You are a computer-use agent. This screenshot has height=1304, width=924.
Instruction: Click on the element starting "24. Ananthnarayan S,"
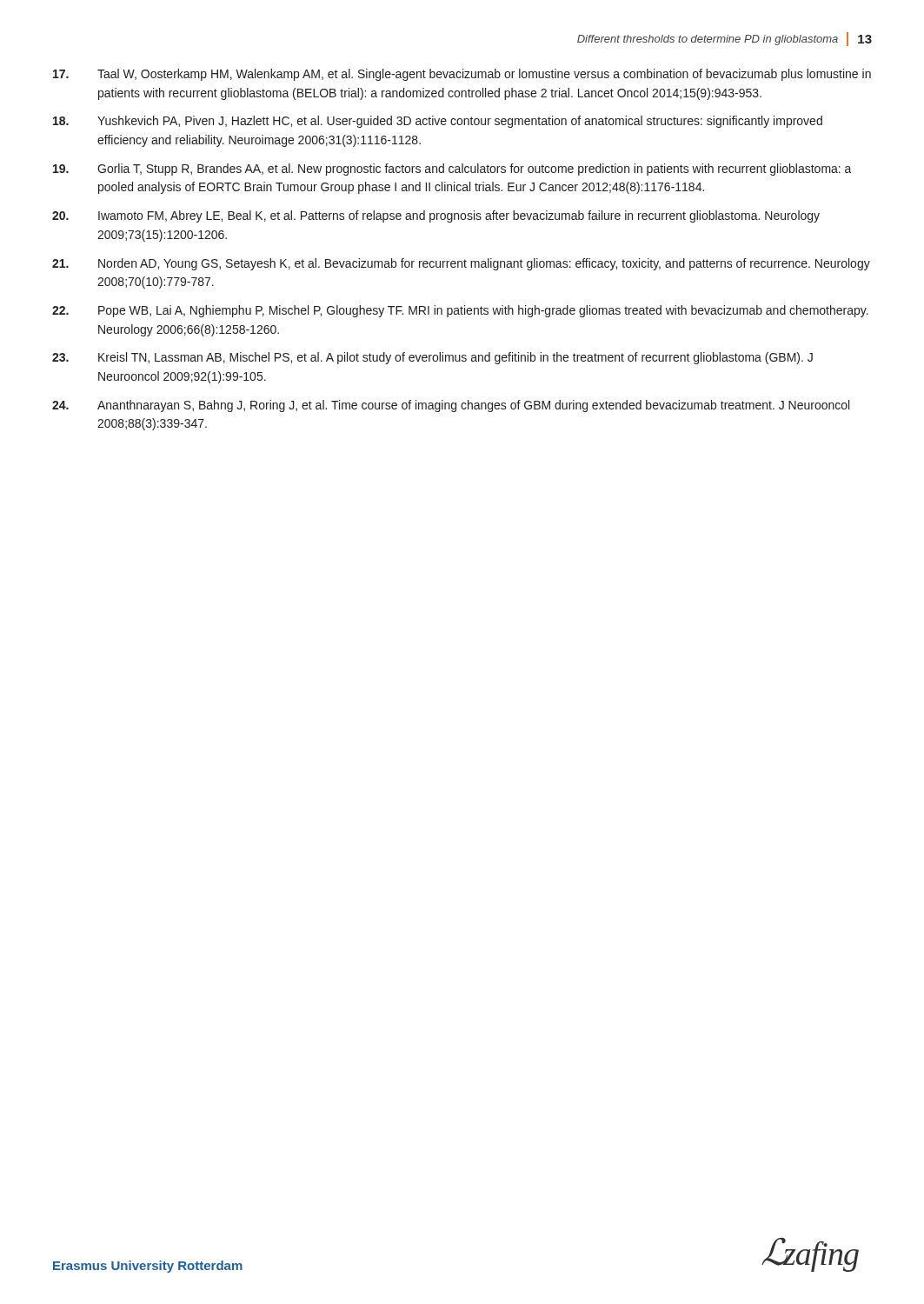tap(462, 415)
